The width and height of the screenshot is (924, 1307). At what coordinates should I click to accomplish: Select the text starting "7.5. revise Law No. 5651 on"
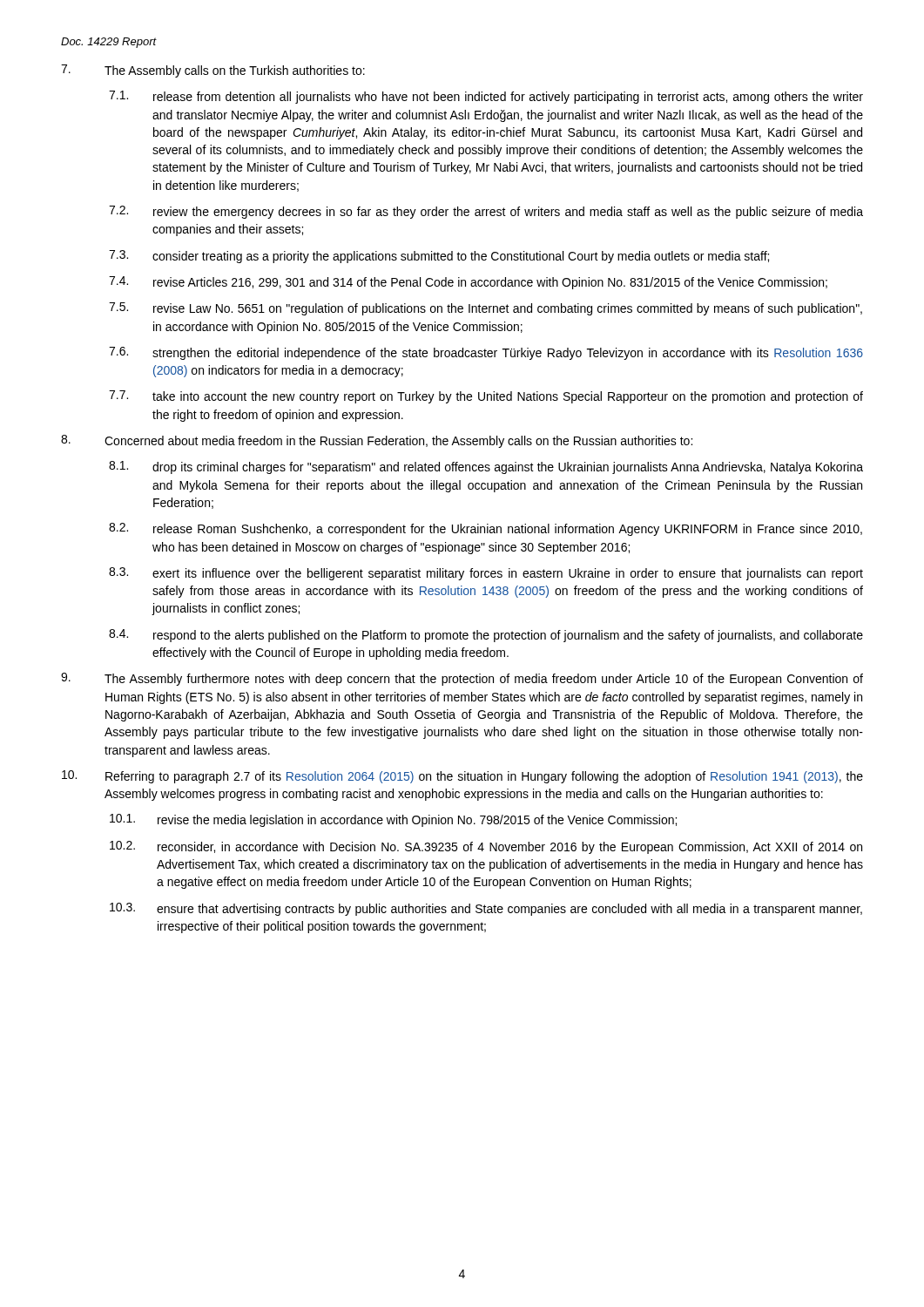[486, 318]
